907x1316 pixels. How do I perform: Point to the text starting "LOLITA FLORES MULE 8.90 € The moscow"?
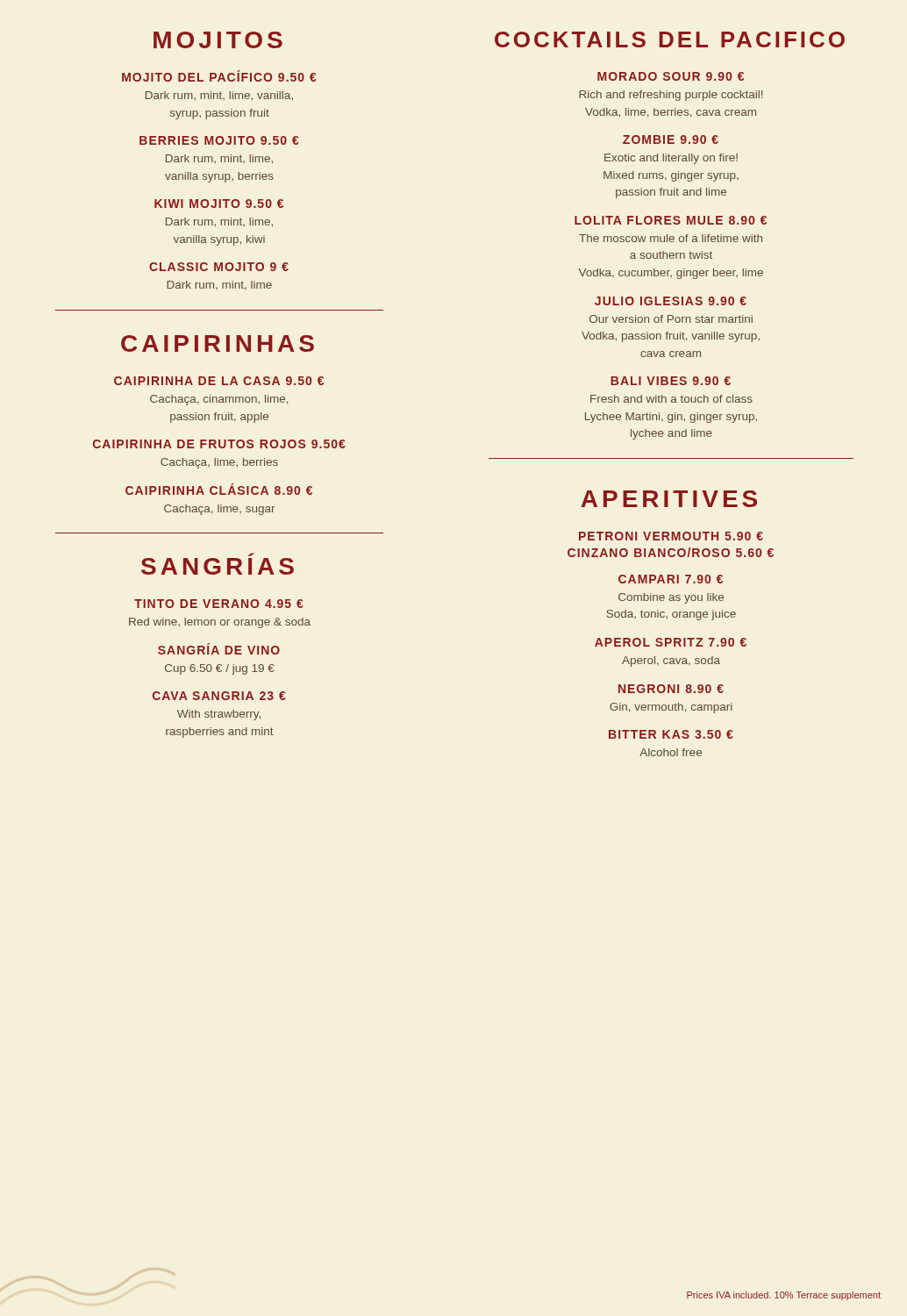click(x=671, y=247)
